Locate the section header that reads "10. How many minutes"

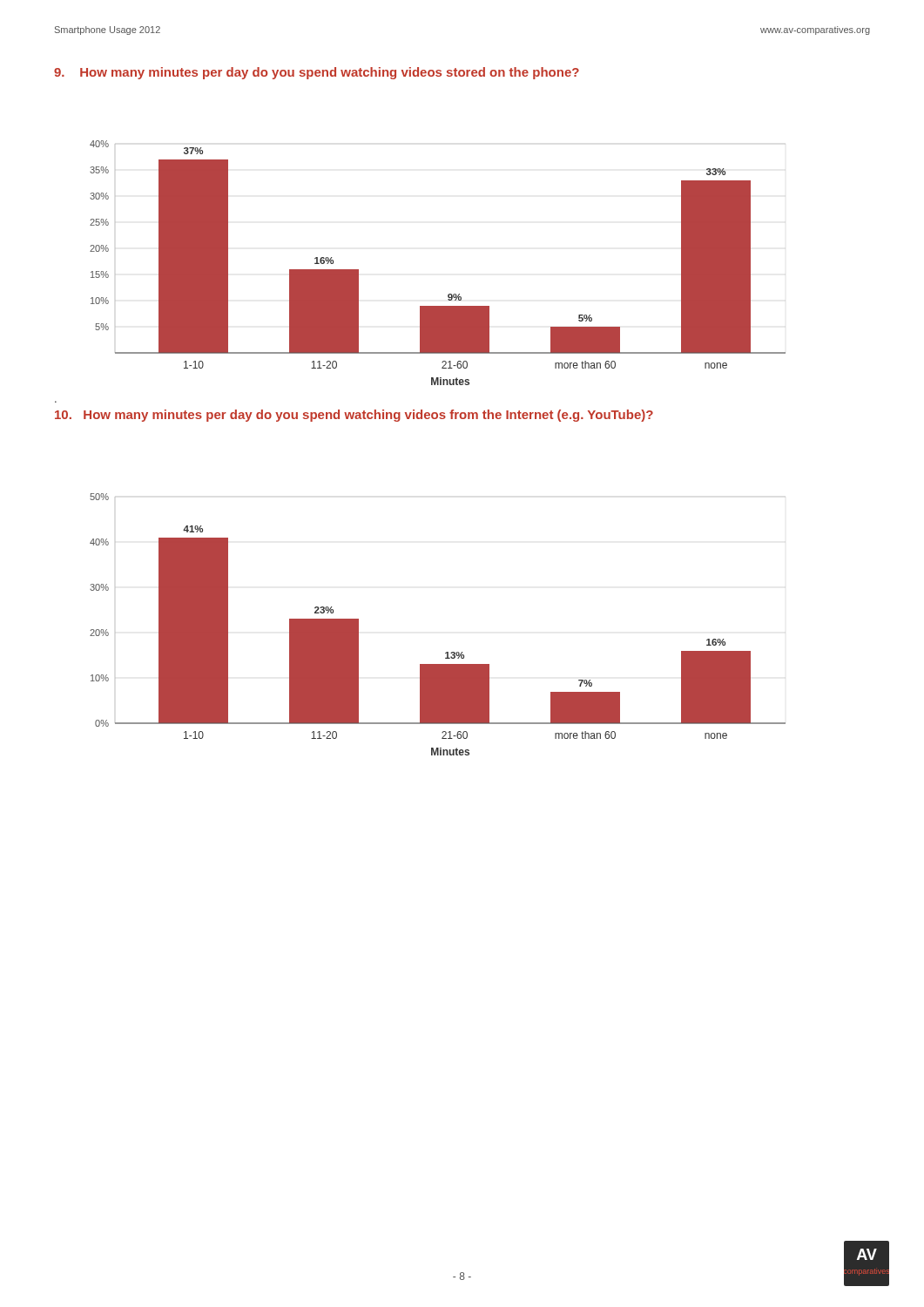coord(354,414)
